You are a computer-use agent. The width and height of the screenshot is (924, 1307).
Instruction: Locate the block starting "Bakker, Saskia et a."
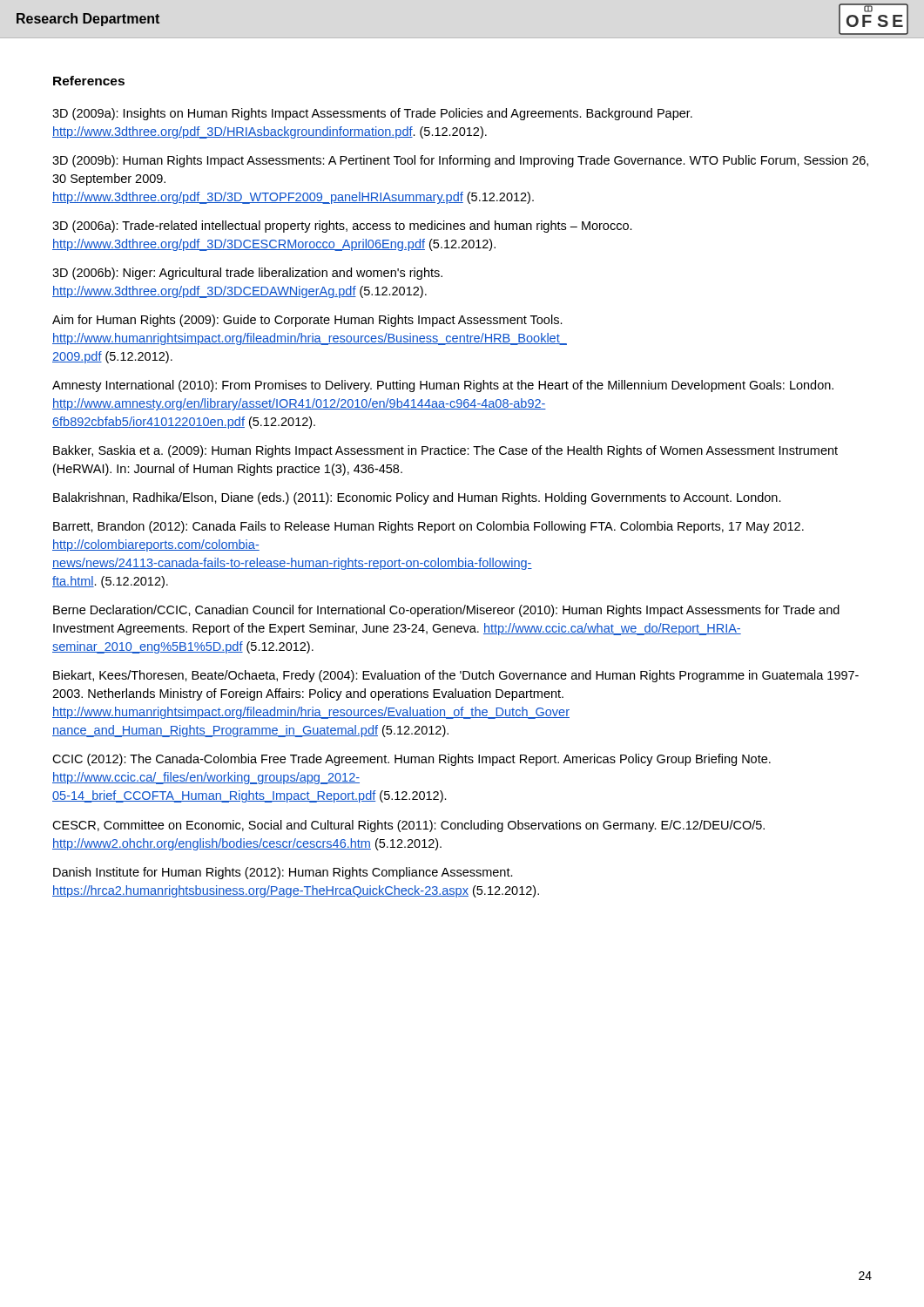pos(445,460)
